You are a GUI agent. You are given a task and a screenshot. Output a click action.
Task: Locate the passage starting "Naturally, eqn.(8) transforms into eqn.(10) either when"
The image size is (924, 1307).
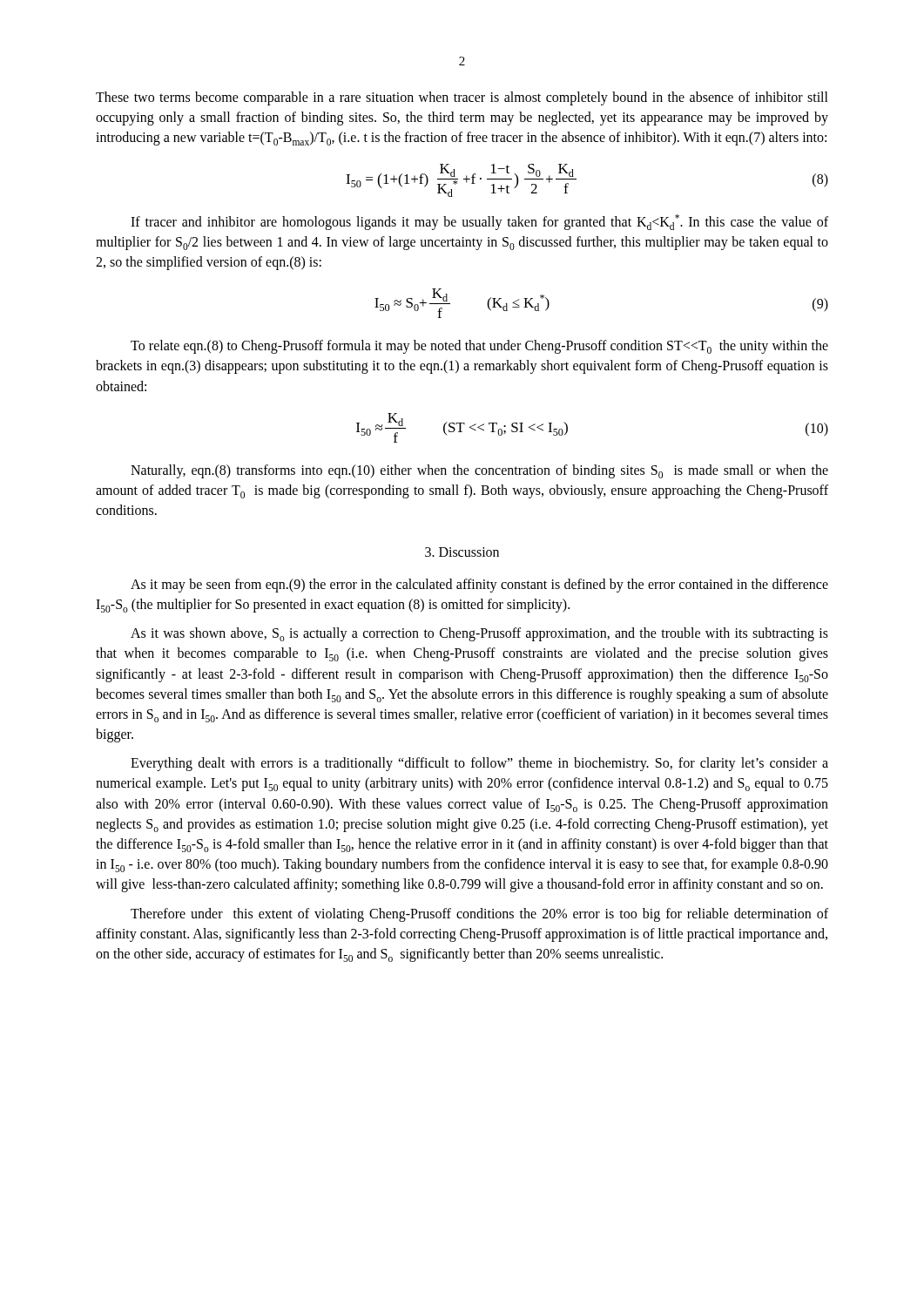pyautogui.click(x=462, y=490)
